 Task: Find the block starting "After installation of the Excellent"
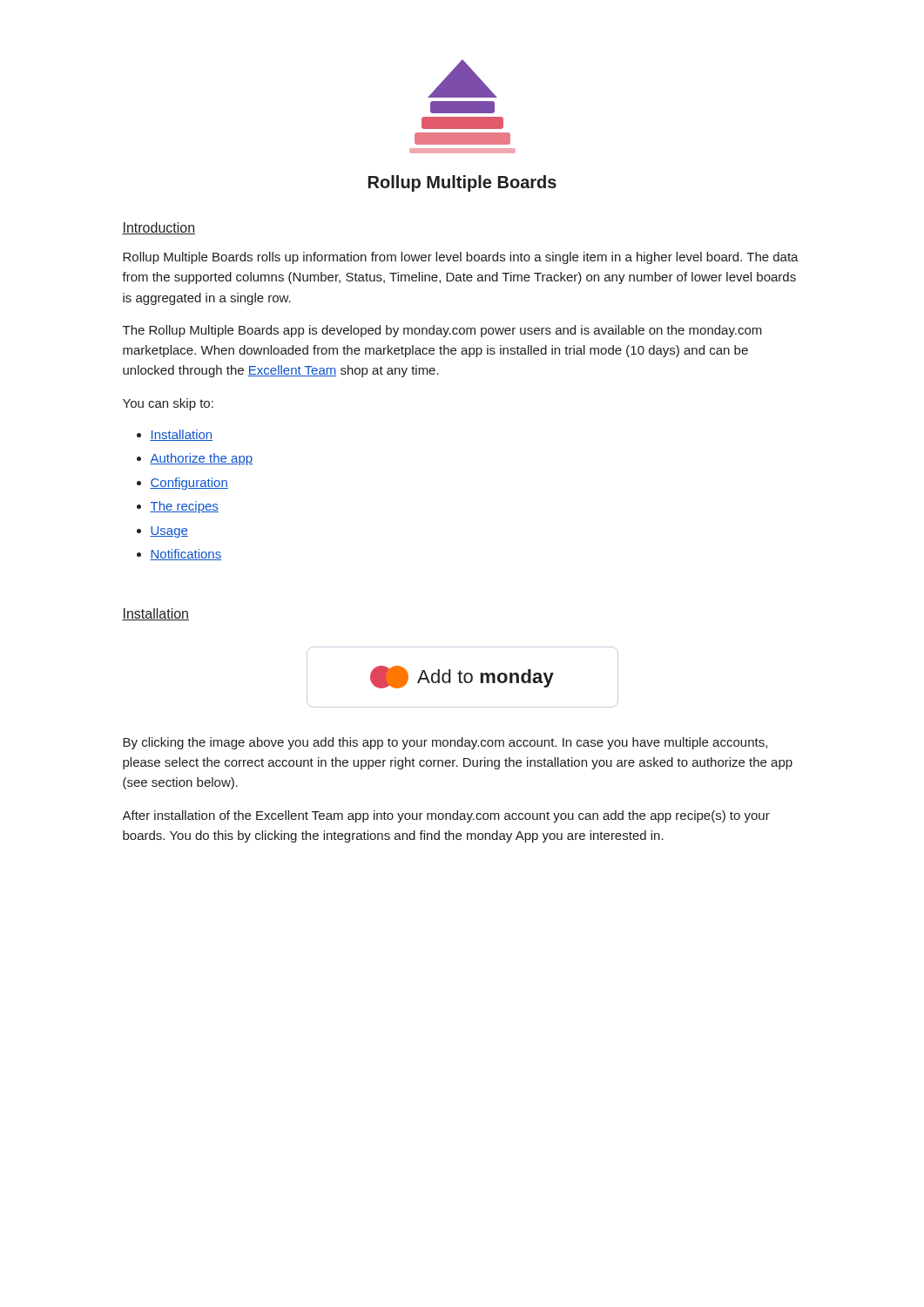point(446,825)
